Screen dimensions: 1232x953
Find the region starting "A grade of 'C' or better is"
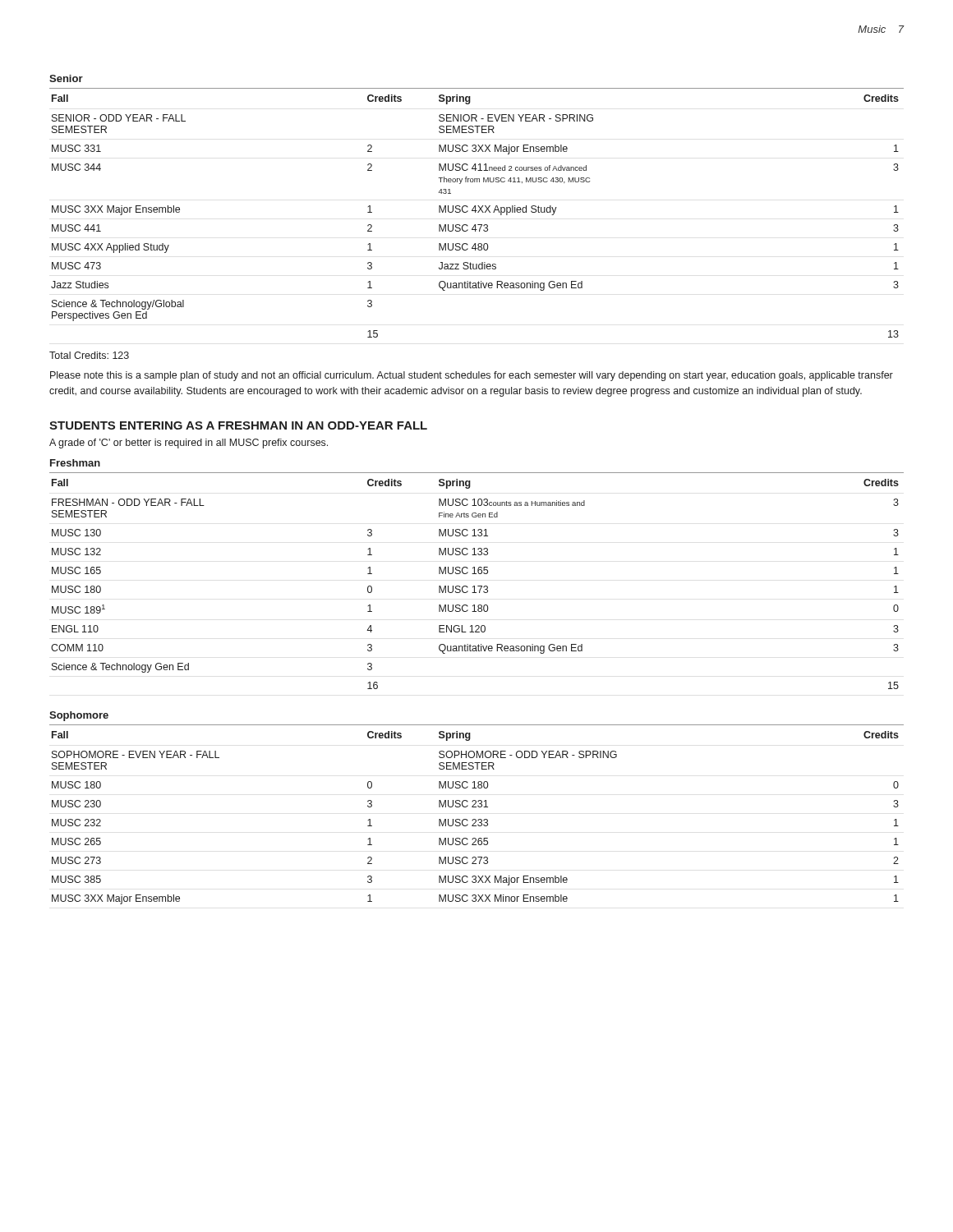pyautogui.click(x=189, y=442)
